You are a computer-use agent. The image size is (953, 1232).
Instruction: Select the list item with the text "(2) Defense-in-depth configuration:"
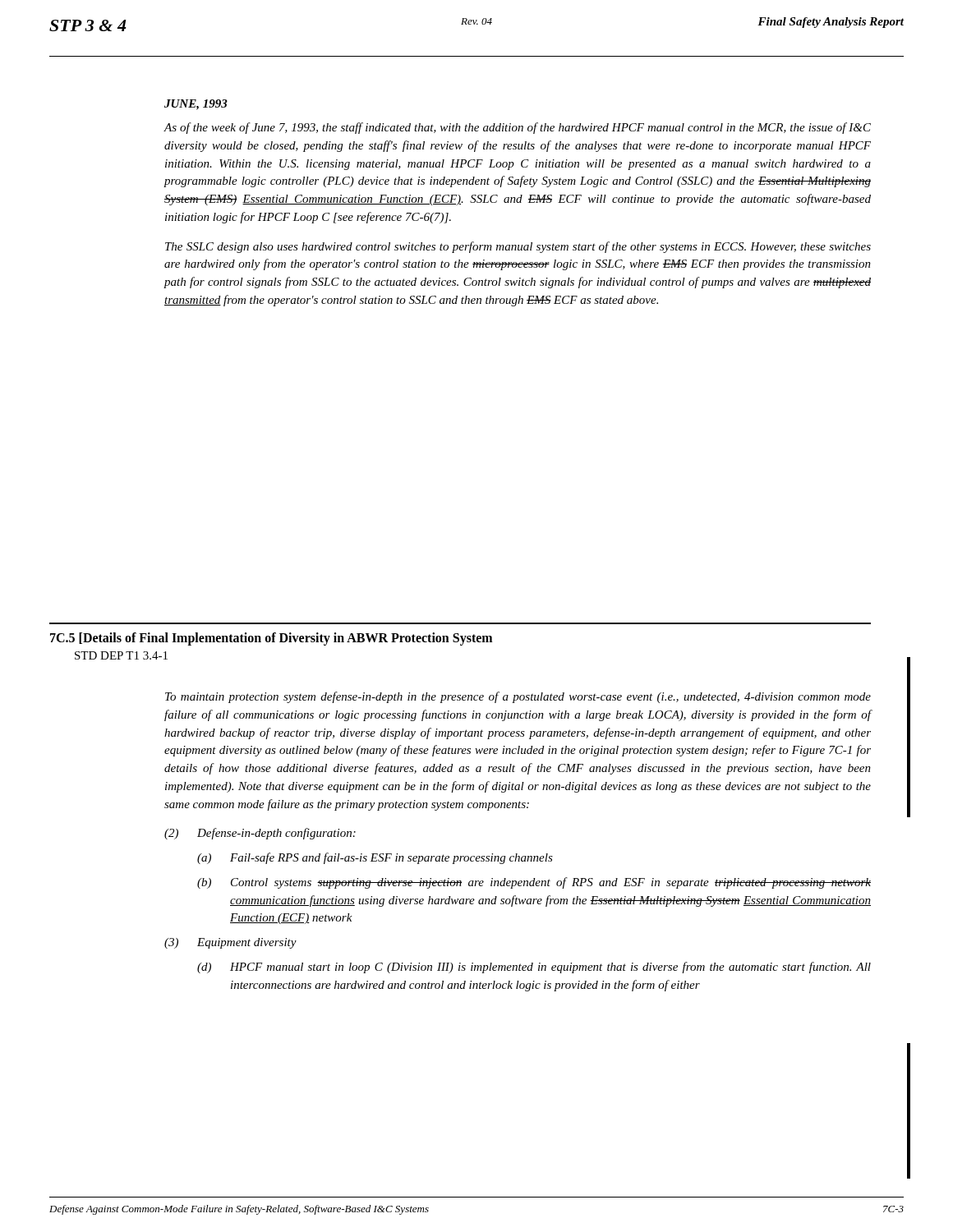pos(260,834)
